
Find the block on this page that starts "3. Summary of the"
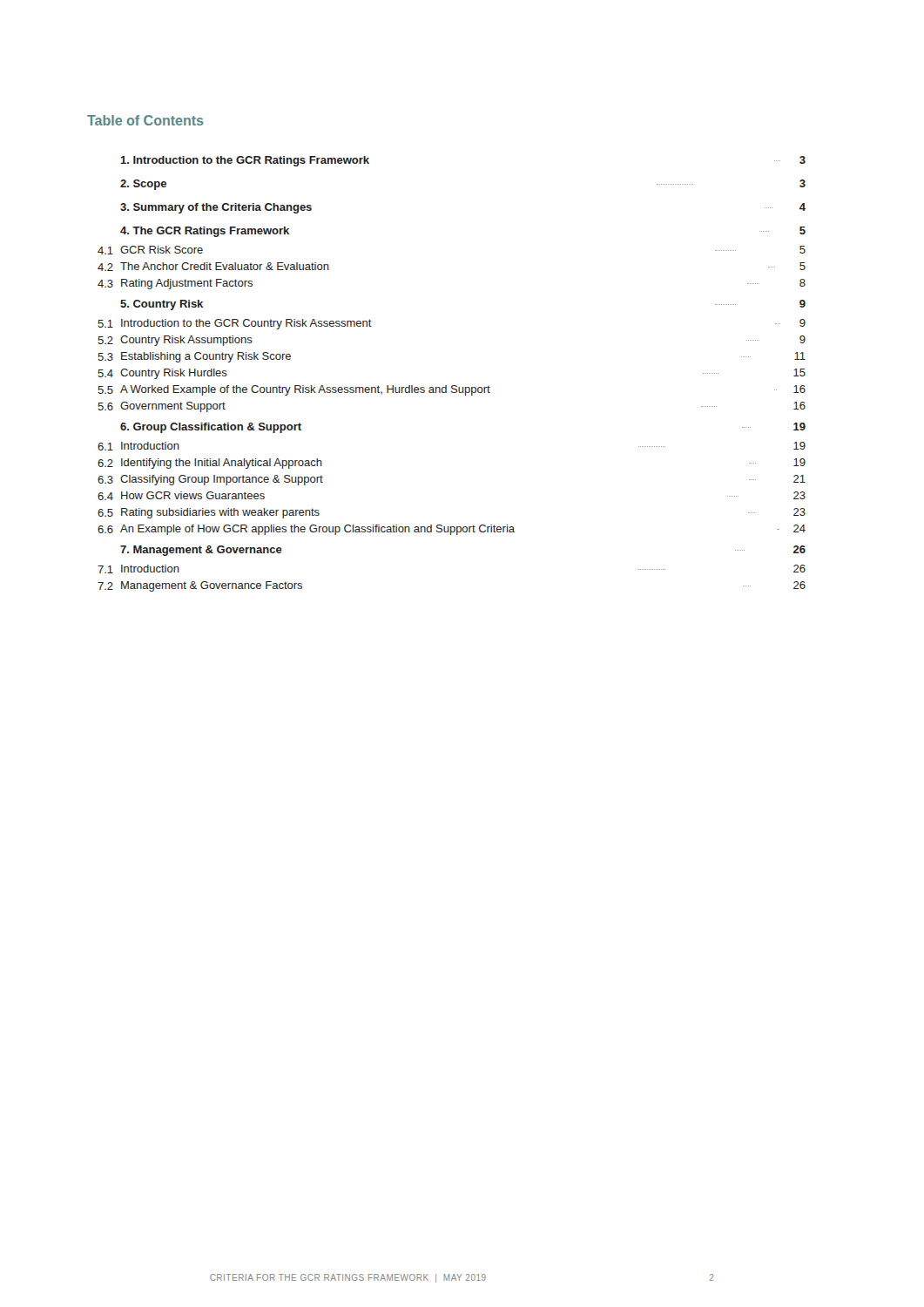click(216, 208)
